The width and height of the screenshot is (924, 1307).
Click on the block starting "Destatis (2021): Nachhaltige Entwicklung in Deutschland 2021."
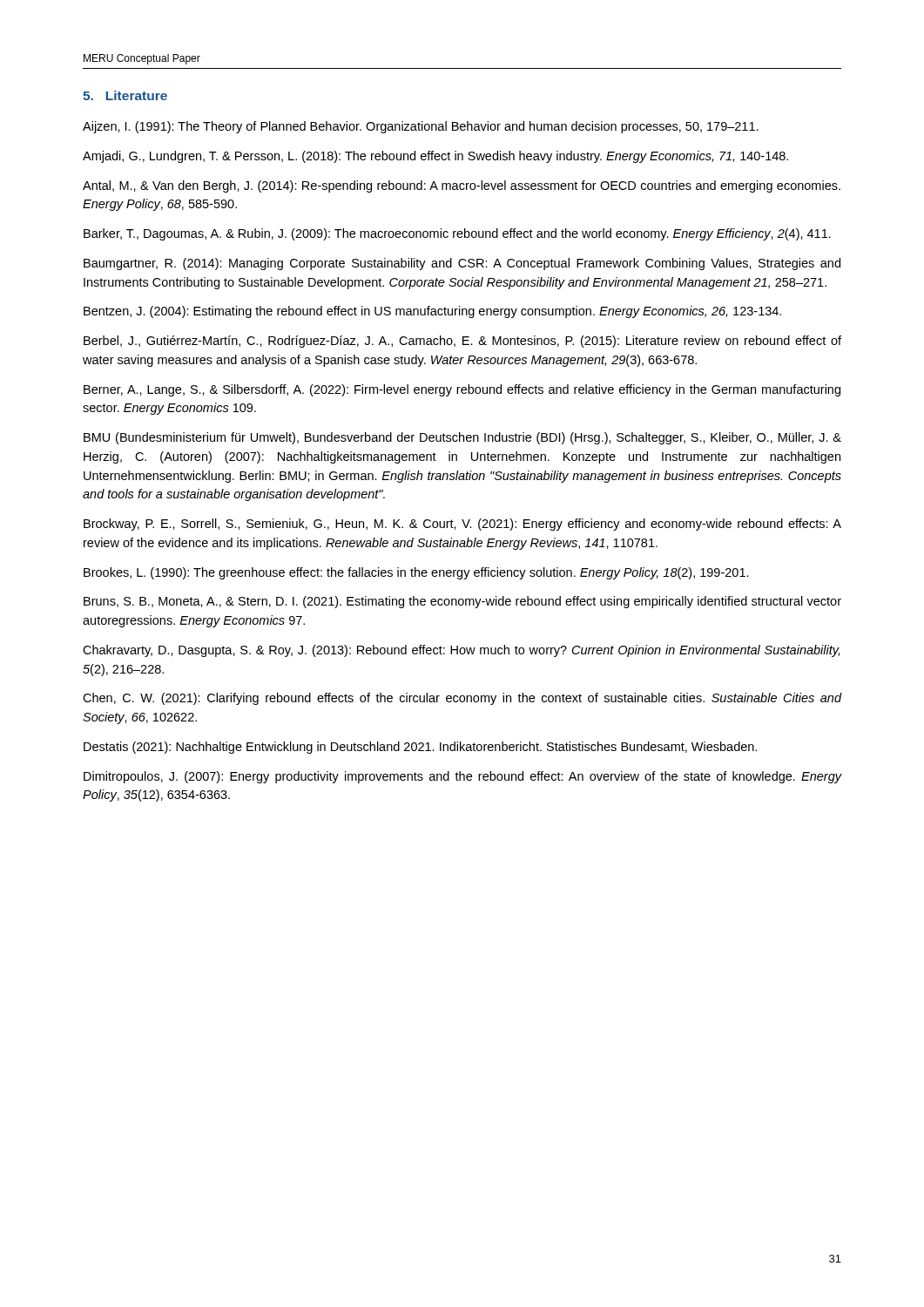tap(420, 746)
